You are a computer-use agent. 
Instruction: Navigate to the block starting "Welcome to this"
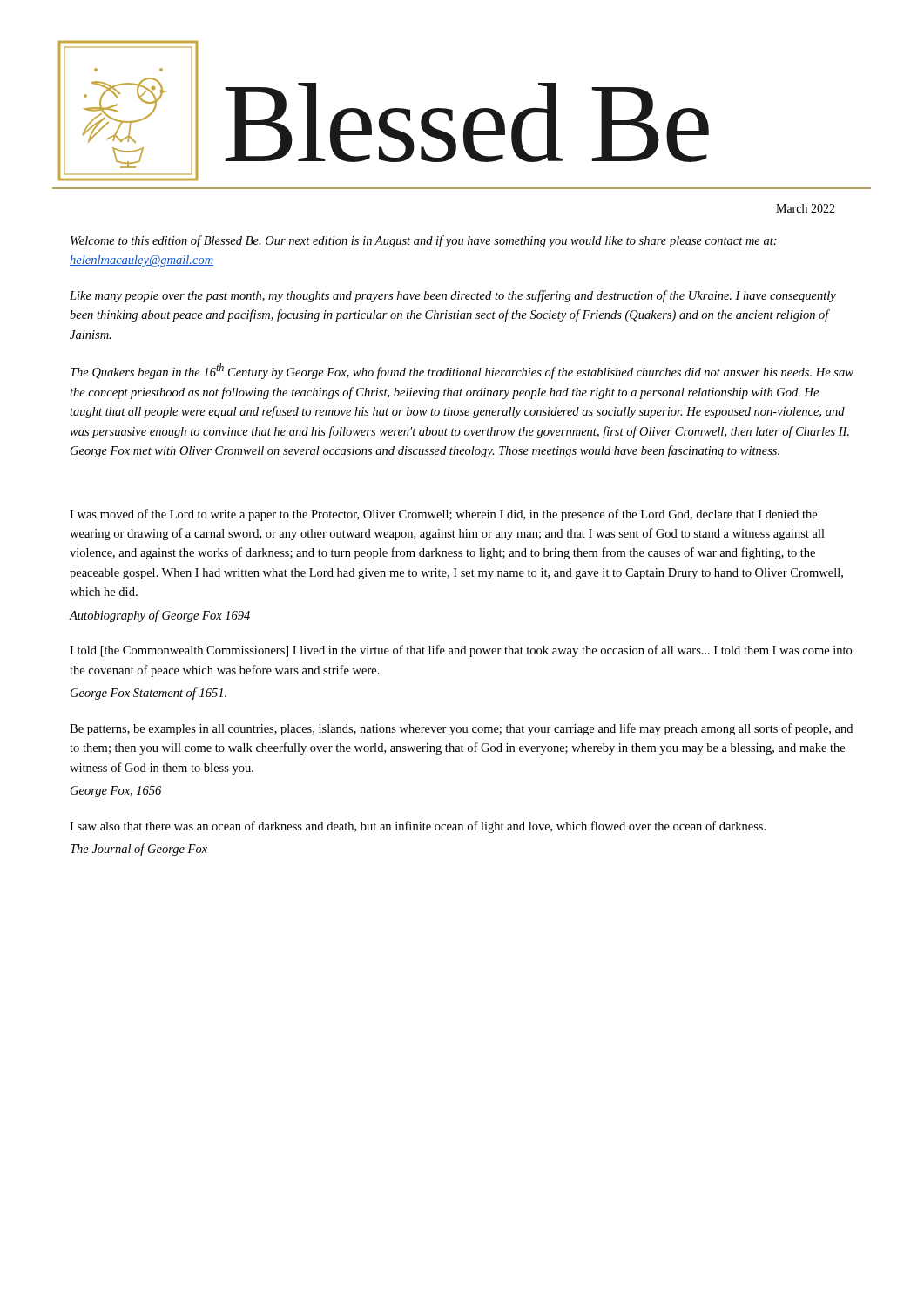point(423,250)
